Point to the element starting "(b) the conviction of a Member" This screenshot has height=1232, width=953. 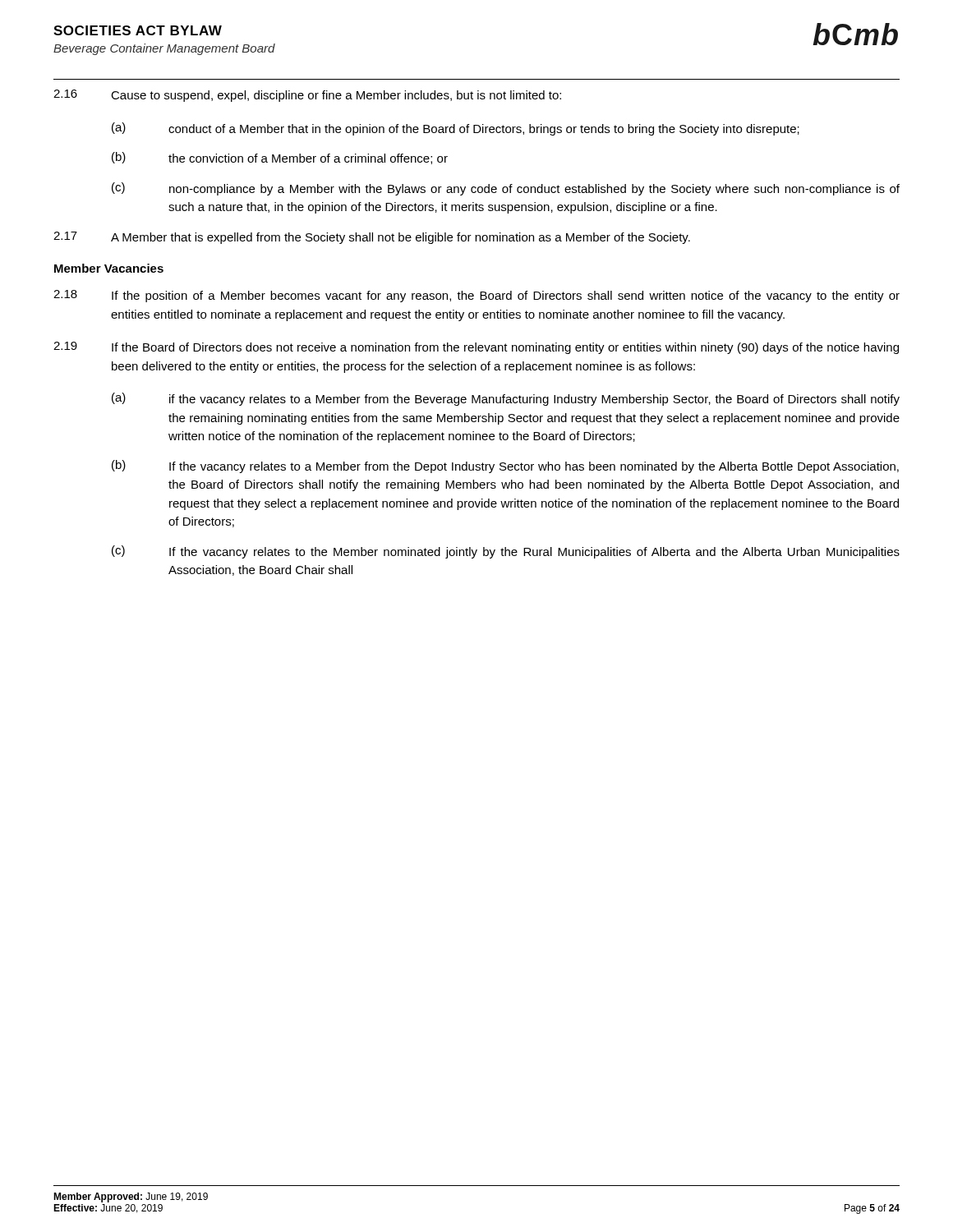tap(280, 158)
